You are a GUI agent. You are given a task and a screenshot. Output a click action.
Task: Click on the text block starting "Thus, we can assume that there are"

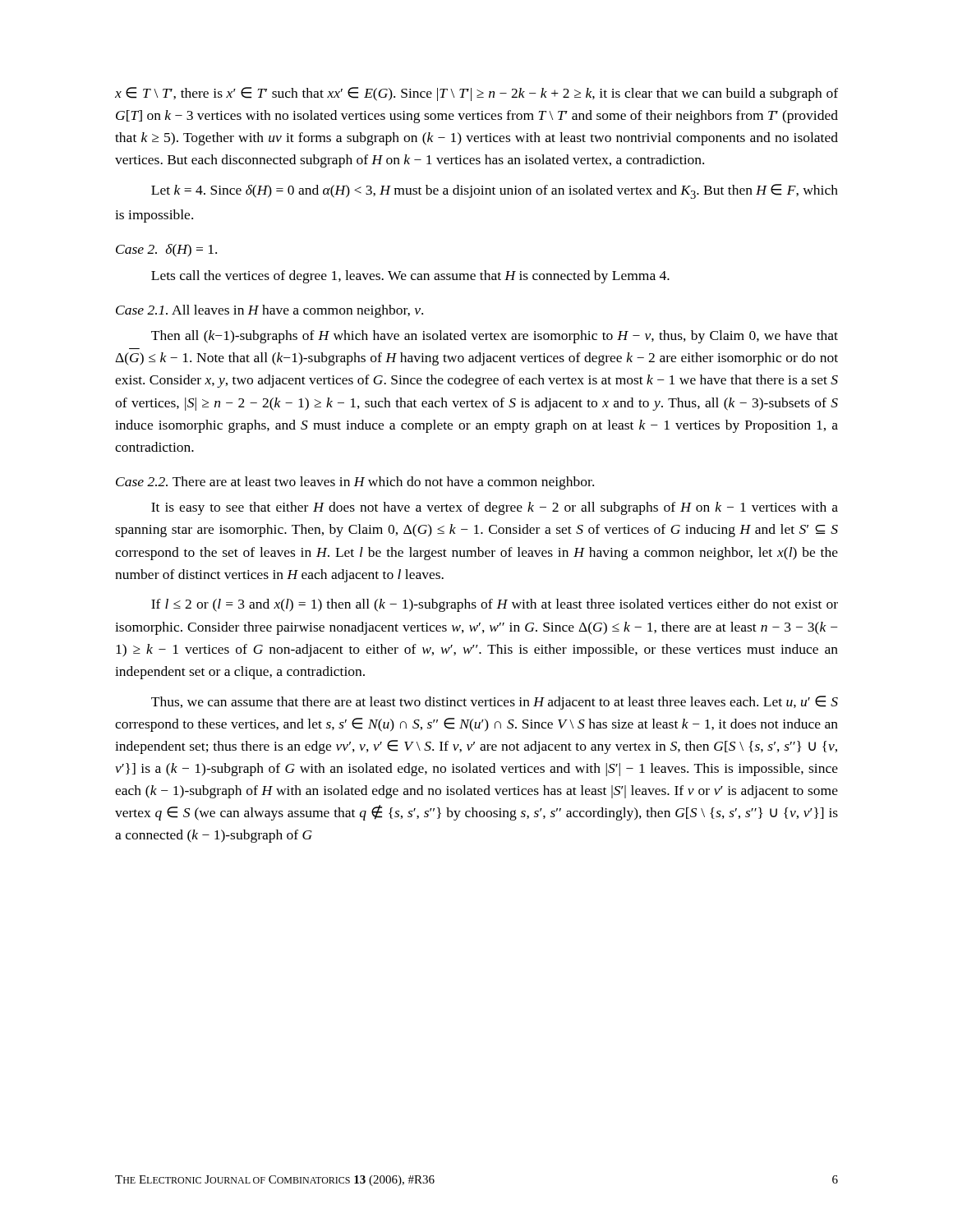click(476, 768)
